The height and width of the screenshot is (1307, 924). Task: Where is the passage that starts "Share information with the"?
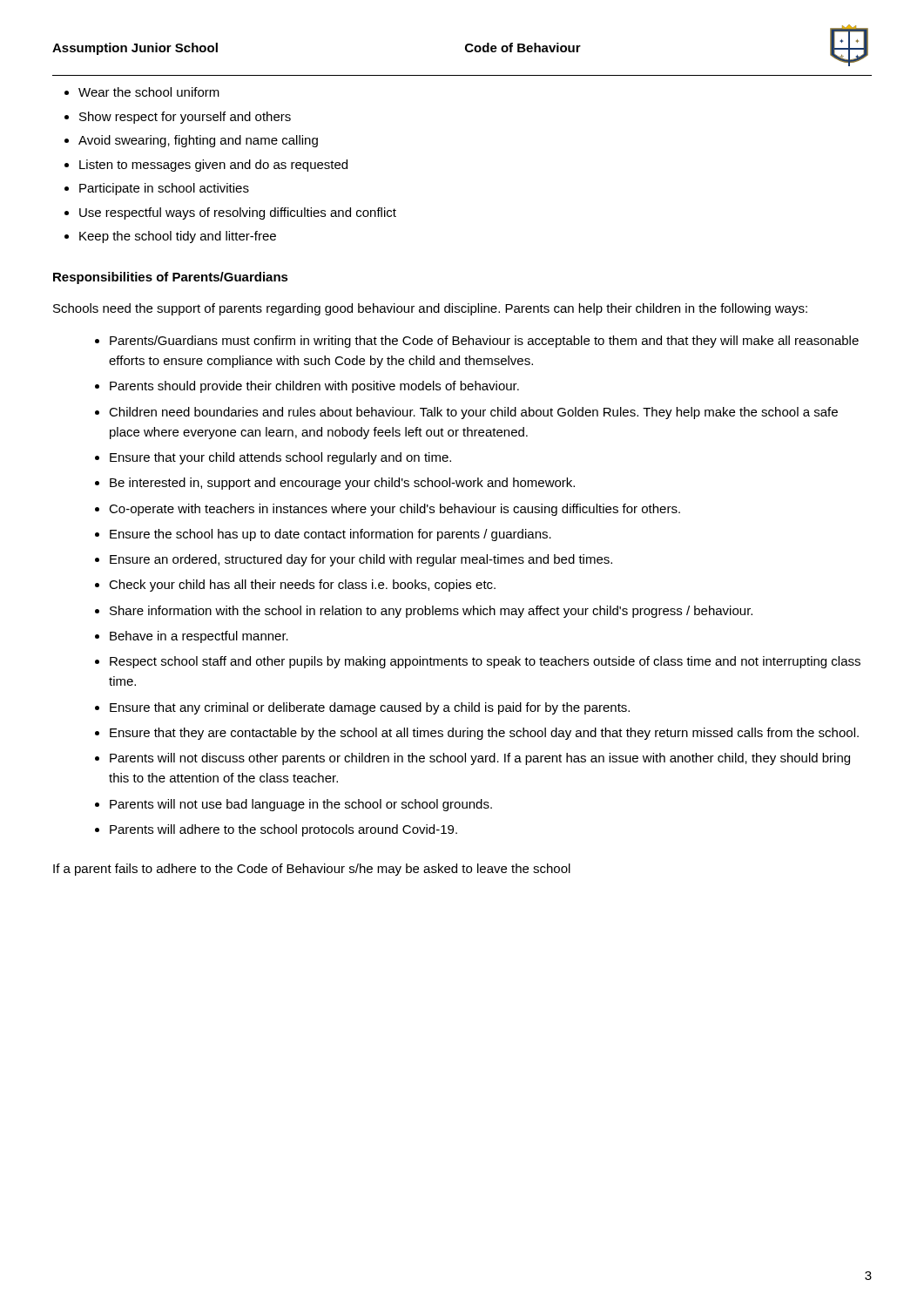click(431, 610)
